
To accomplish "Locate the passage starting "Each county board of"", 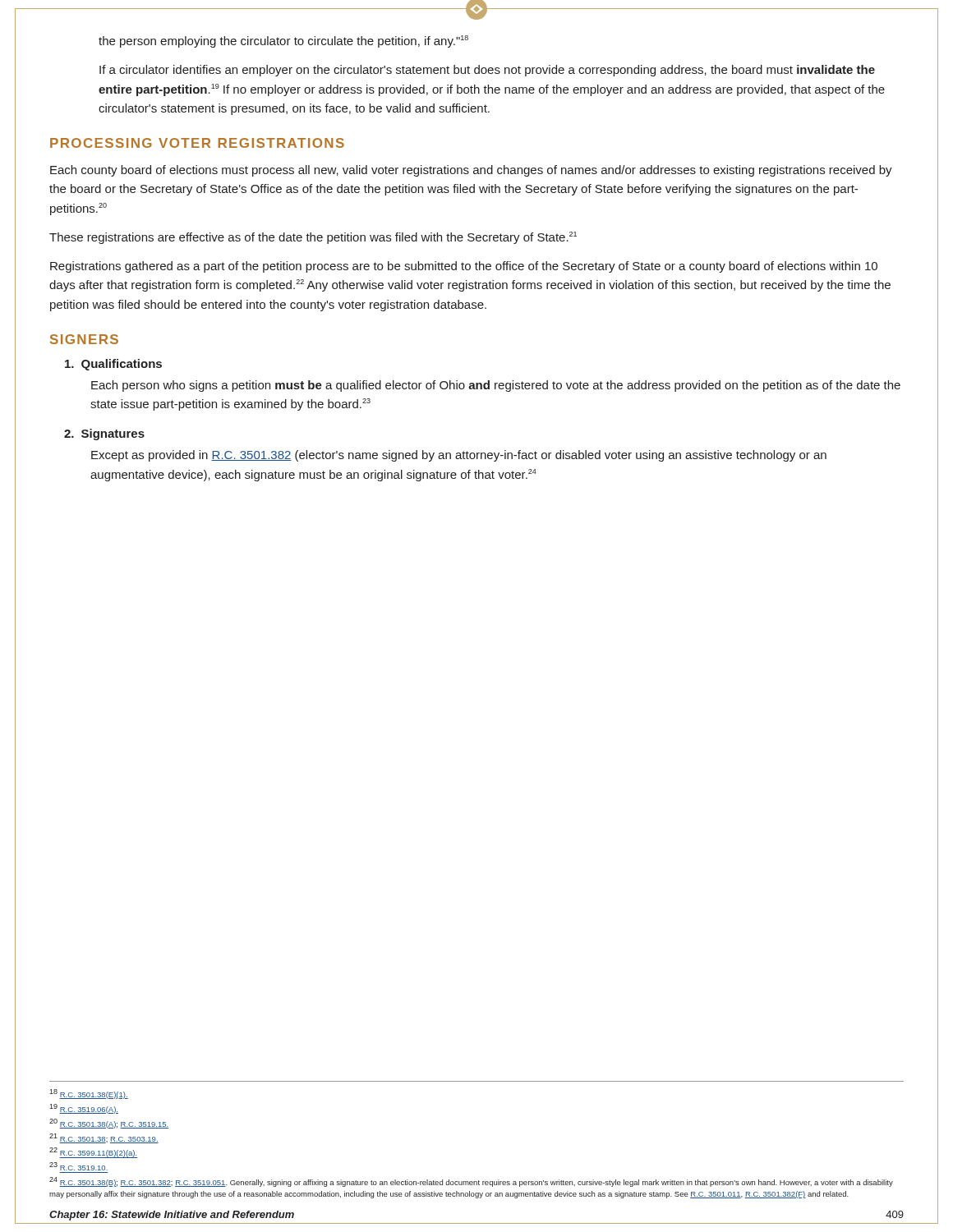I will tap(476, 189).
